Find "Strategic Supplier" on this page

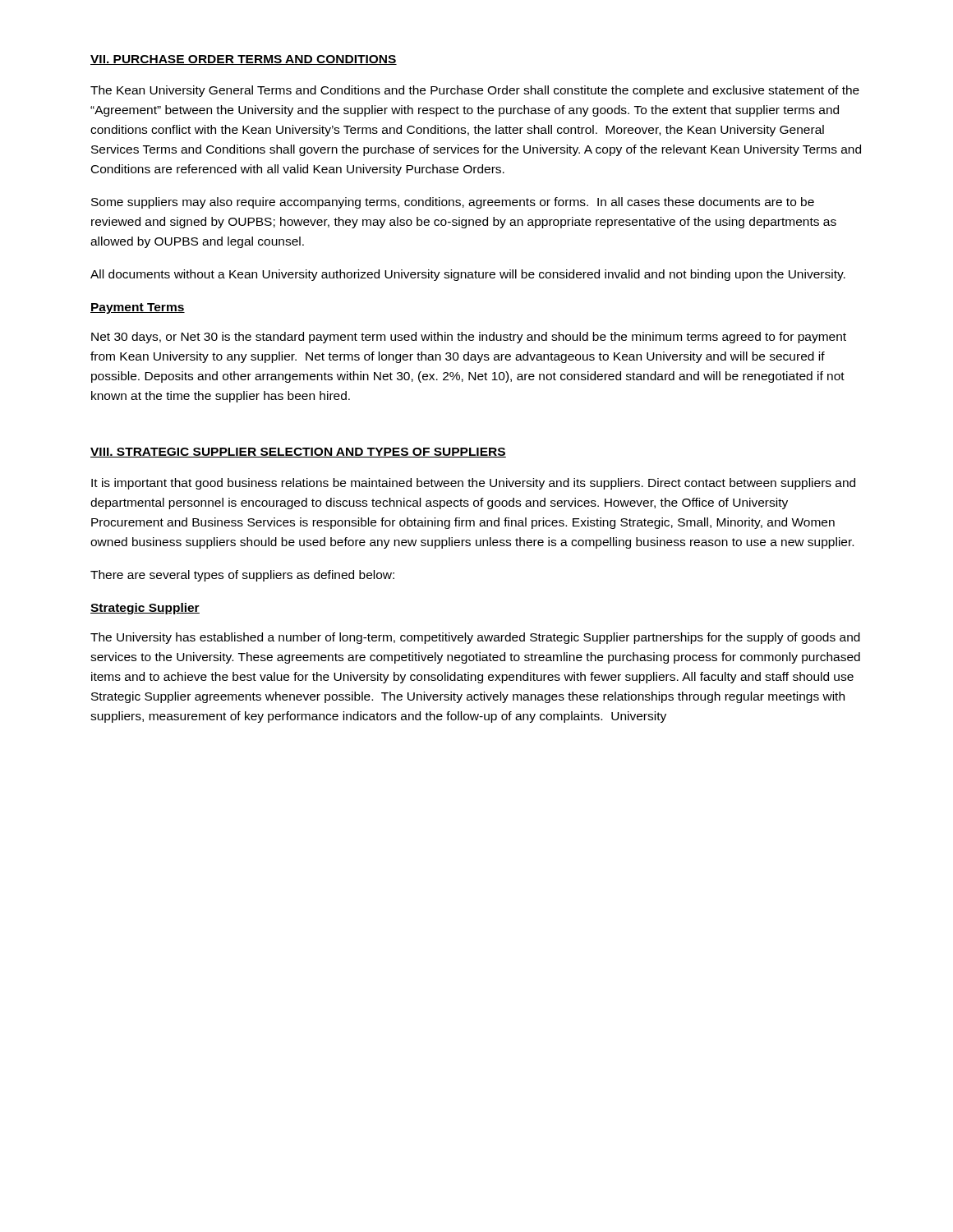pyautogui.click(x=145, y=609)
